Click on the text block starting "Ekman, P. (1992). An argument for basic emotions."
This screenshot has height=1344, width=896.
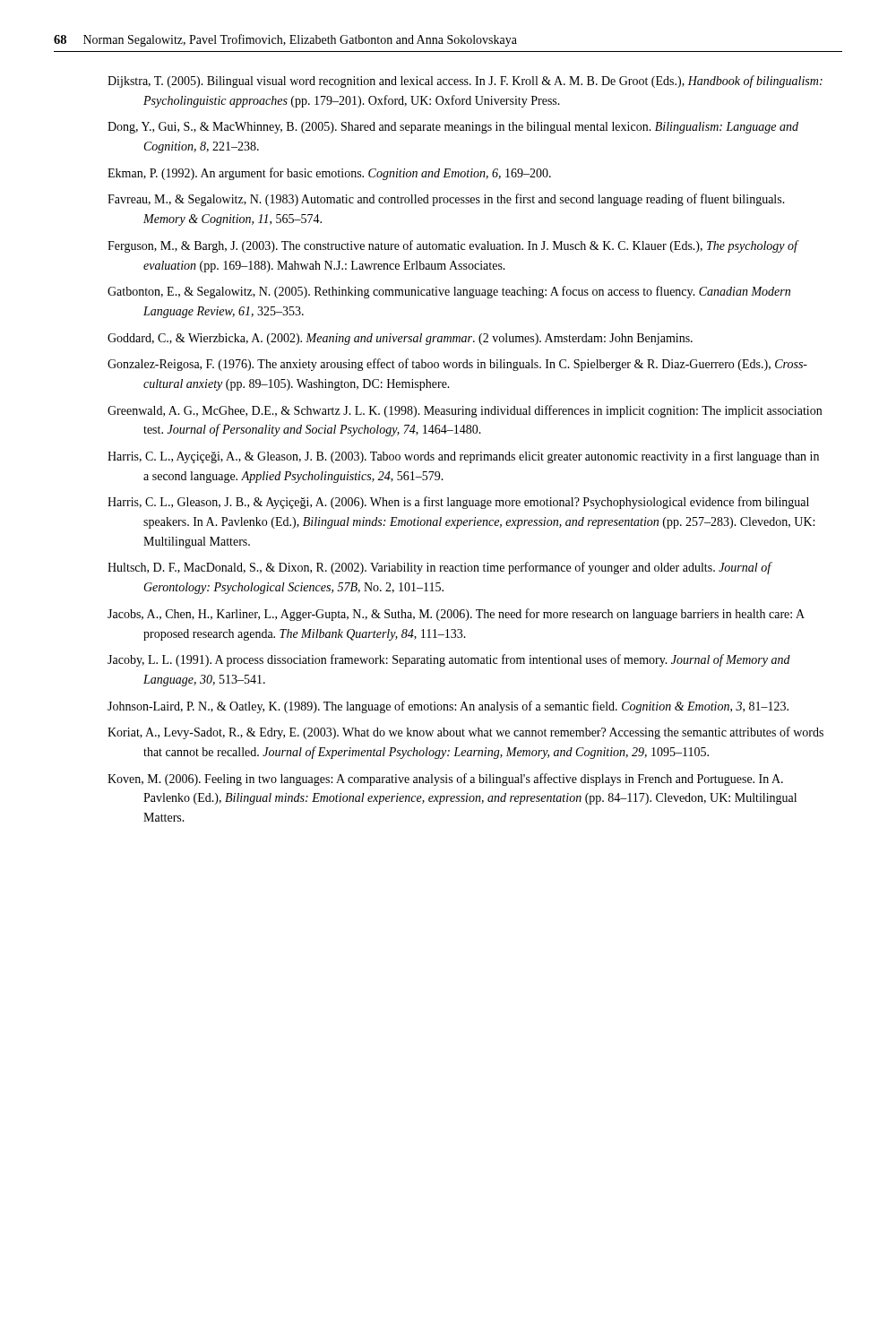point(330,173)
